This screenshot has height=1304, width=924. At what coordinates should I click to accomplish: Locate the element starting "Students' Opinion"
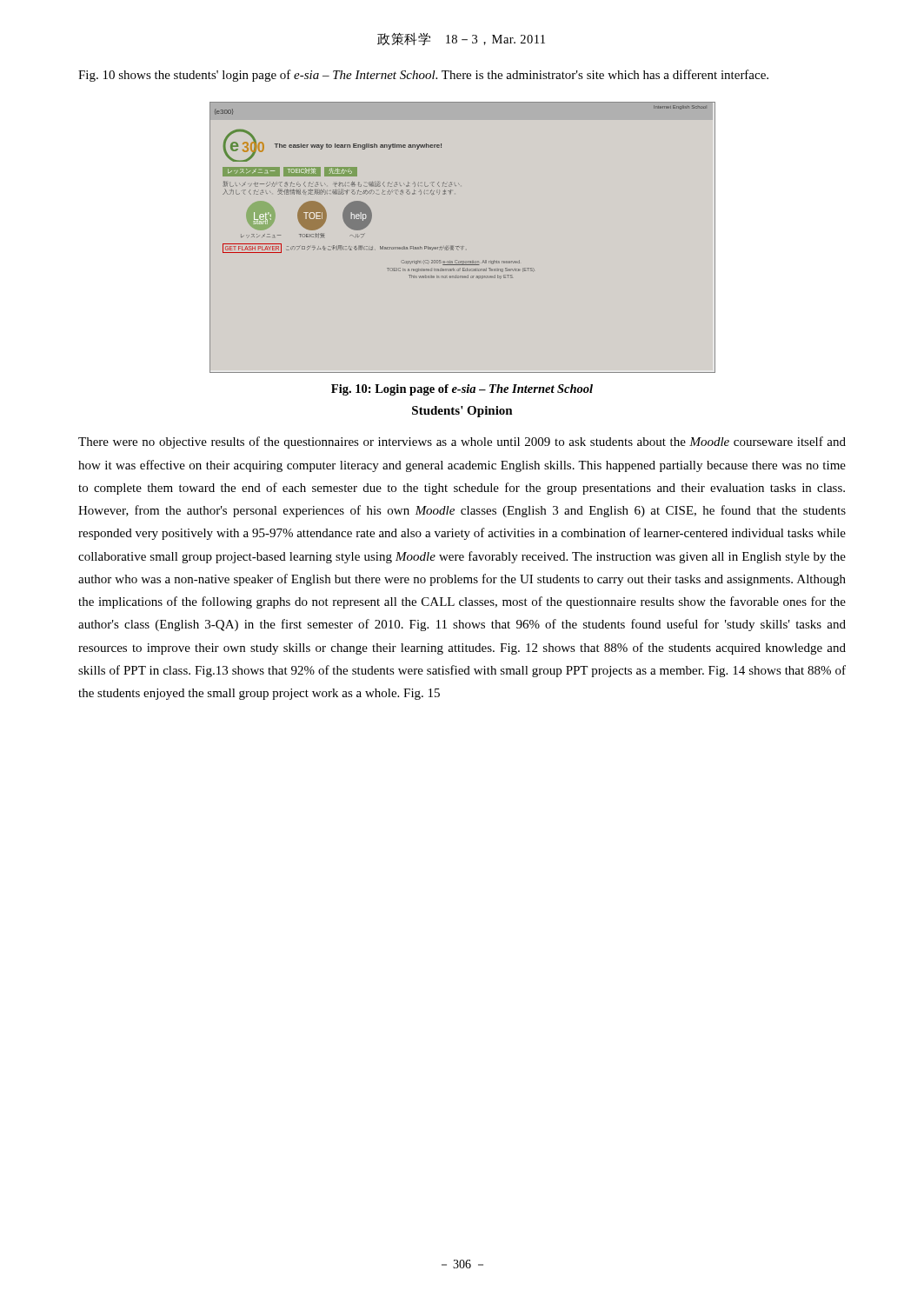(x=462, y=411)
